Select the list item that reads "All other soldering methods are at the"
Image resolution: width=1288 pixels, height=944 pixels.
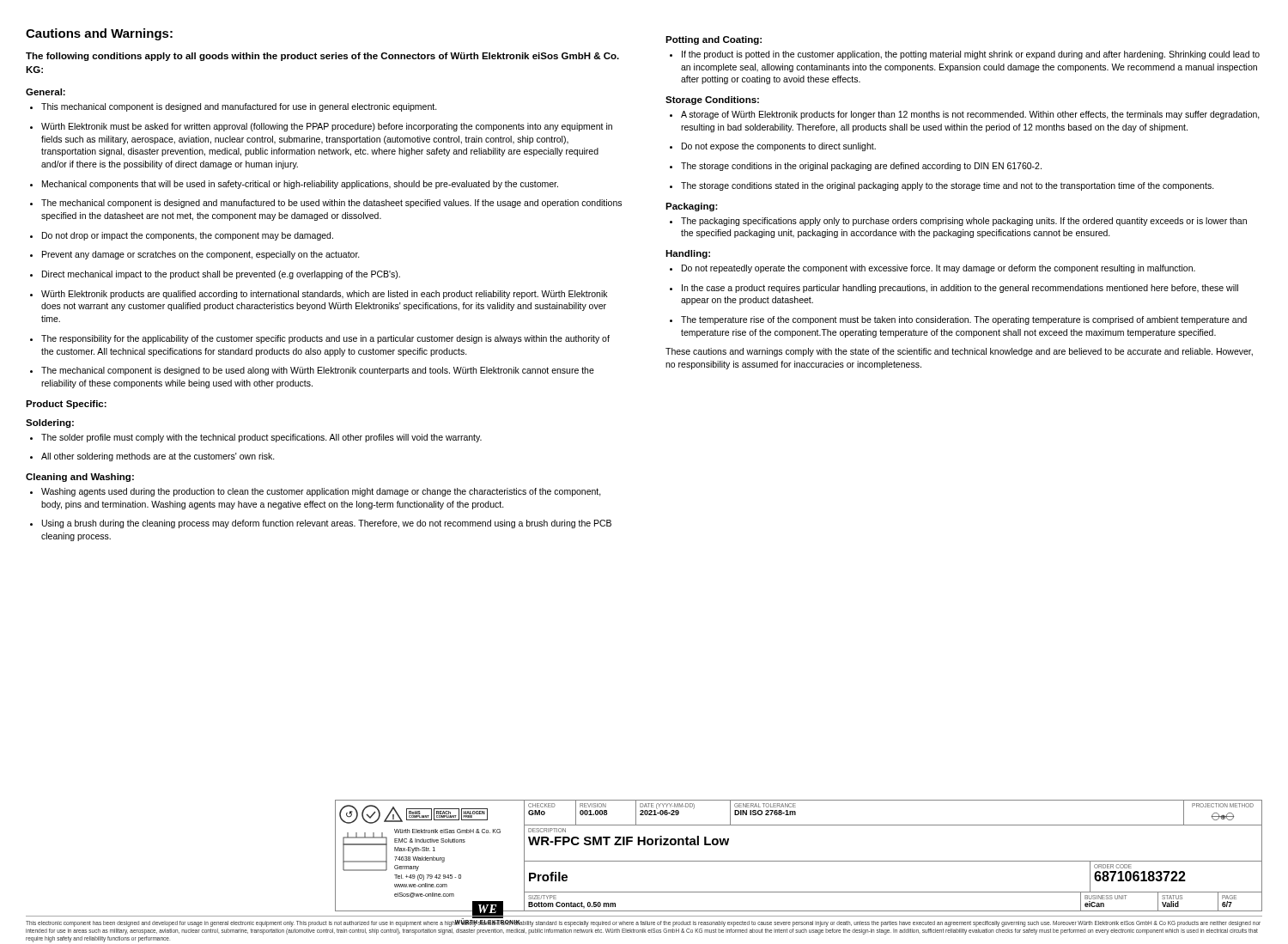pyautogui.click(x=152, y=457)
